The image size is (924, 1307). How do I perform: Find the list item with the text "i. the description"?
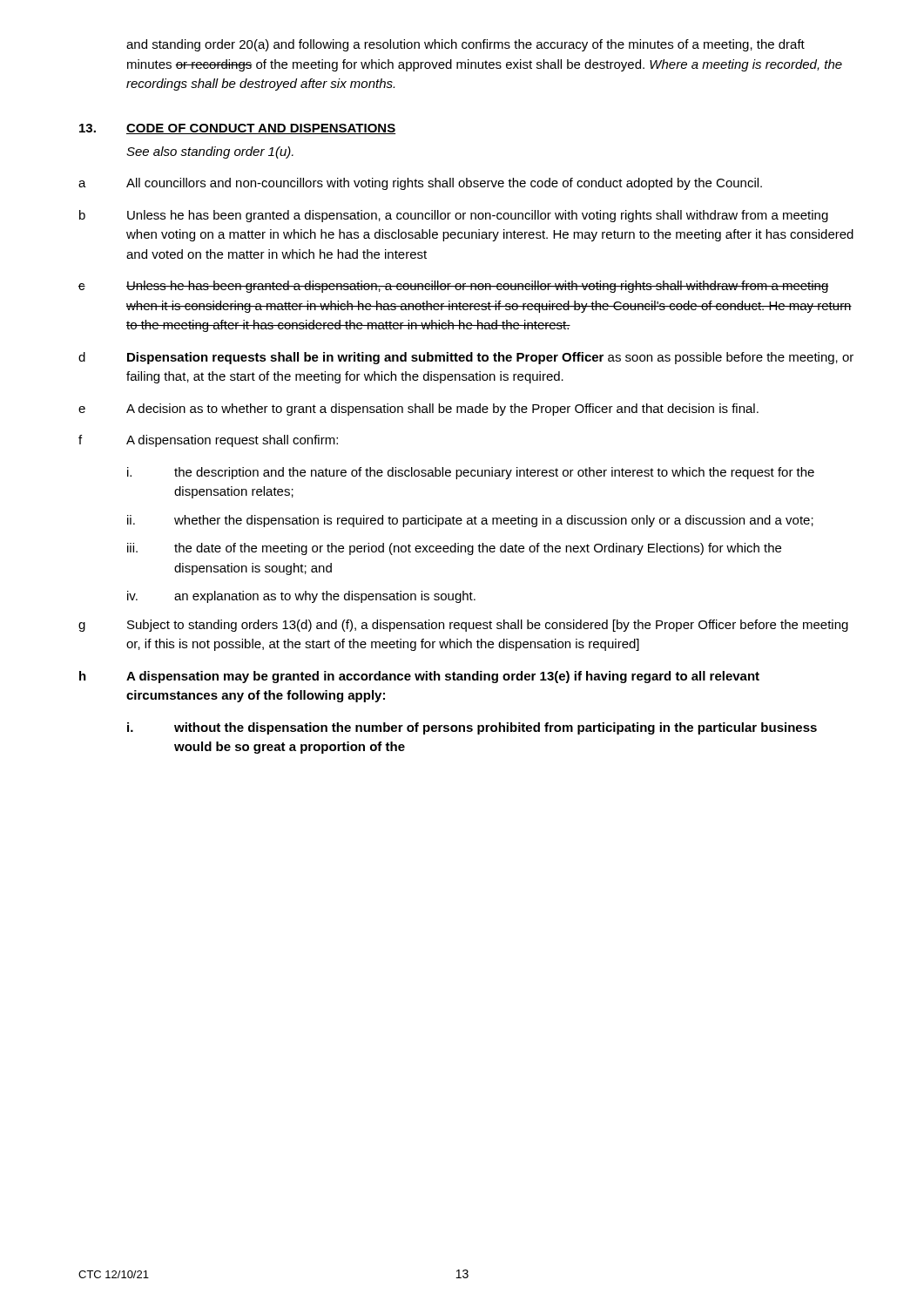(x=490, y=482)
